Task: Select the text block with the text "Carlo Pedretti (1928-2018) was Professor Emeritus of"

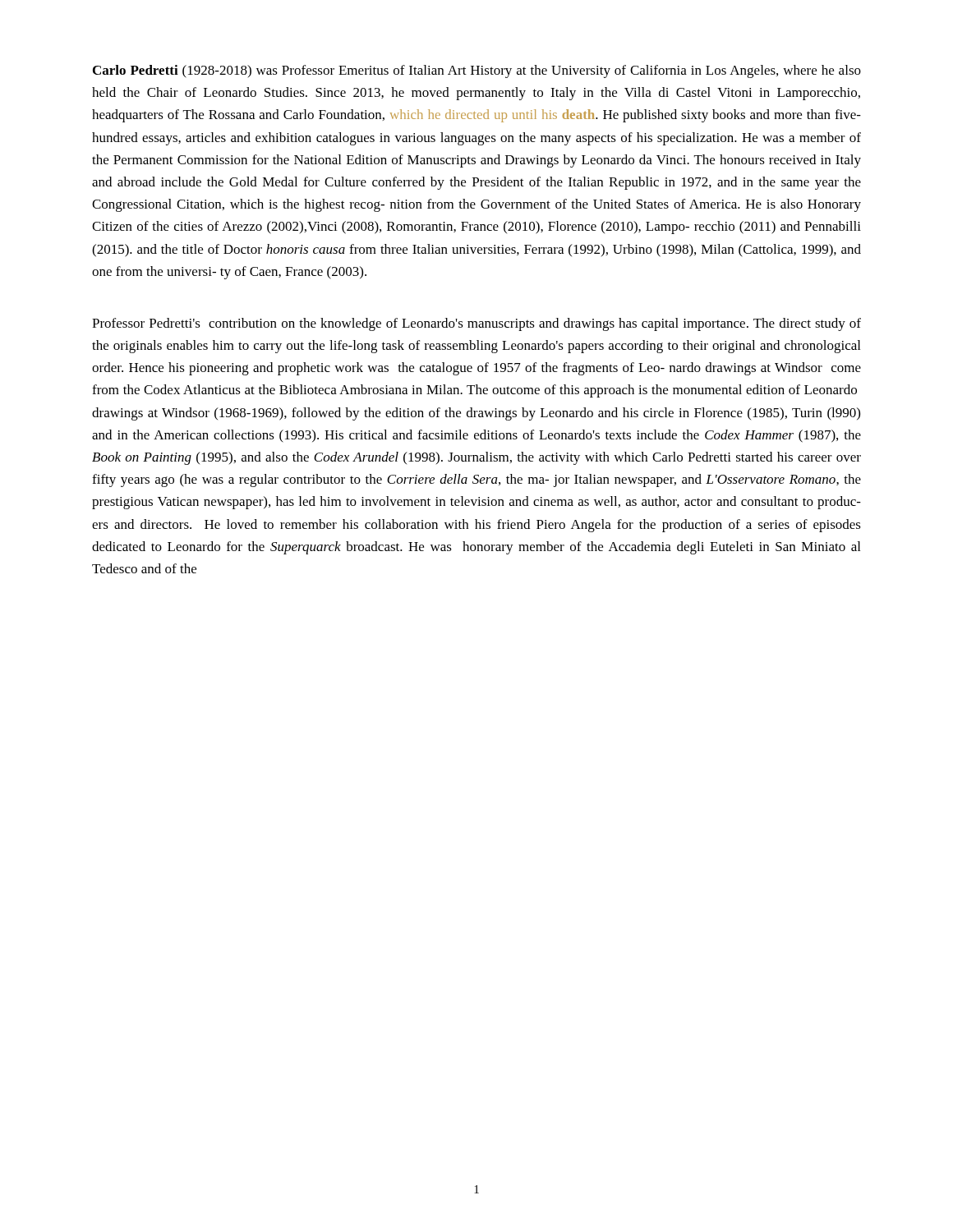Action: click(476, 171)
